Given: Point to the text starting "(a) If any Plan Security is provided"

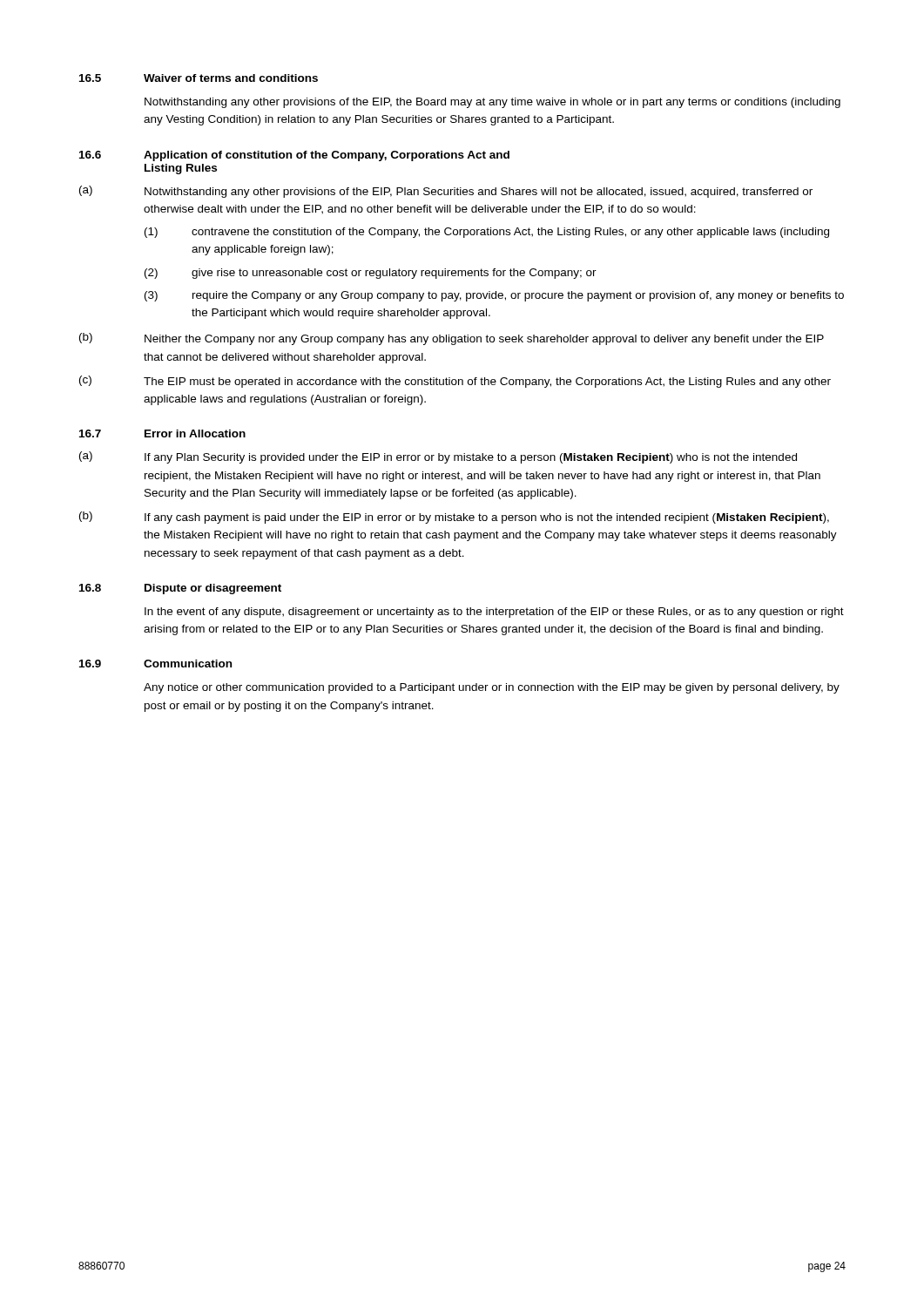Looking at the screenshot, I should [462, 475].
